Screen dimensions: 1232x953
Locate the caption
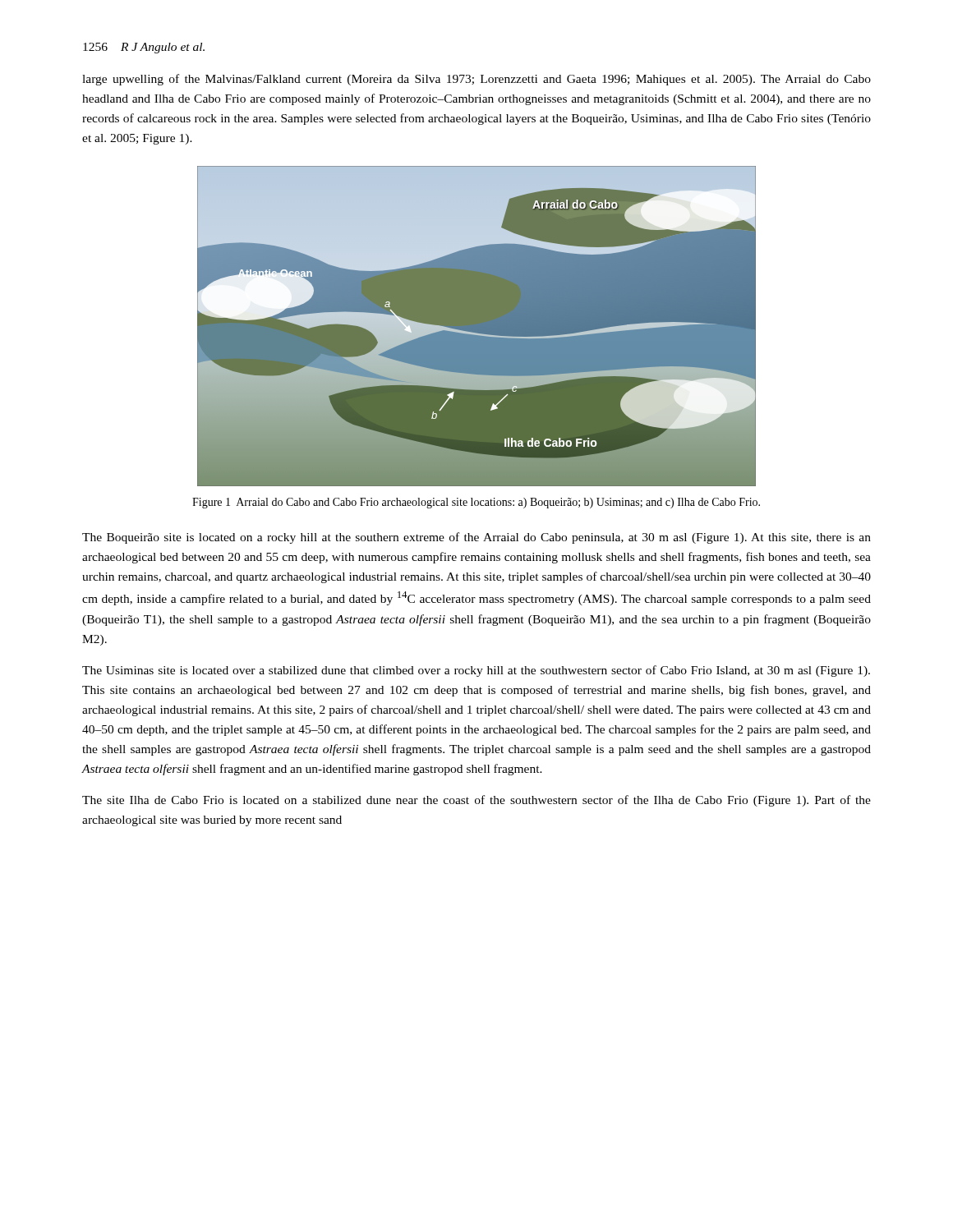(476, 502)
